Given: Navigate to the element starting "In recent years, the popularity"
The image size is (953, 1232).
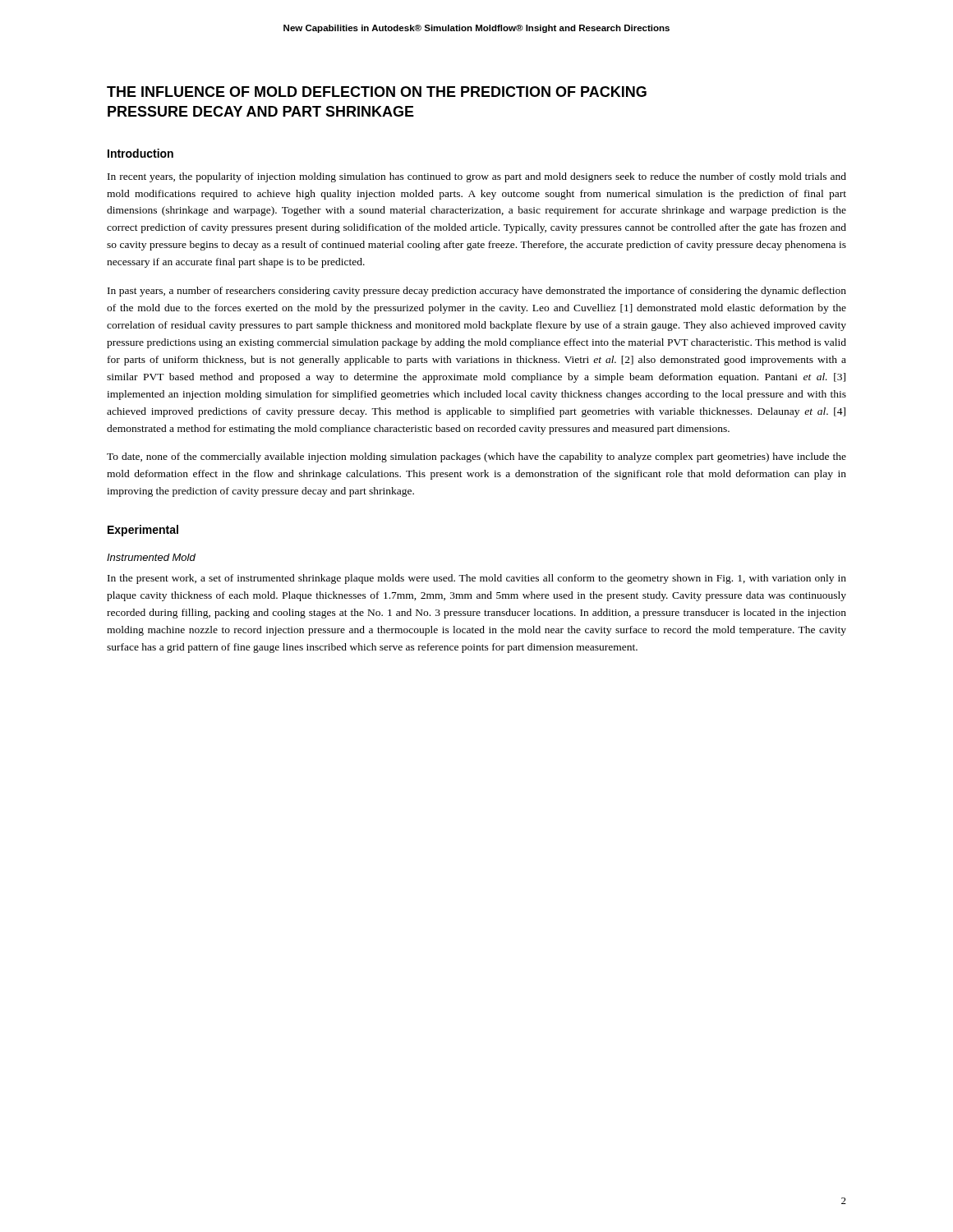Looking at the screenshot, I should pyautogui.click(x=476, y=219).
